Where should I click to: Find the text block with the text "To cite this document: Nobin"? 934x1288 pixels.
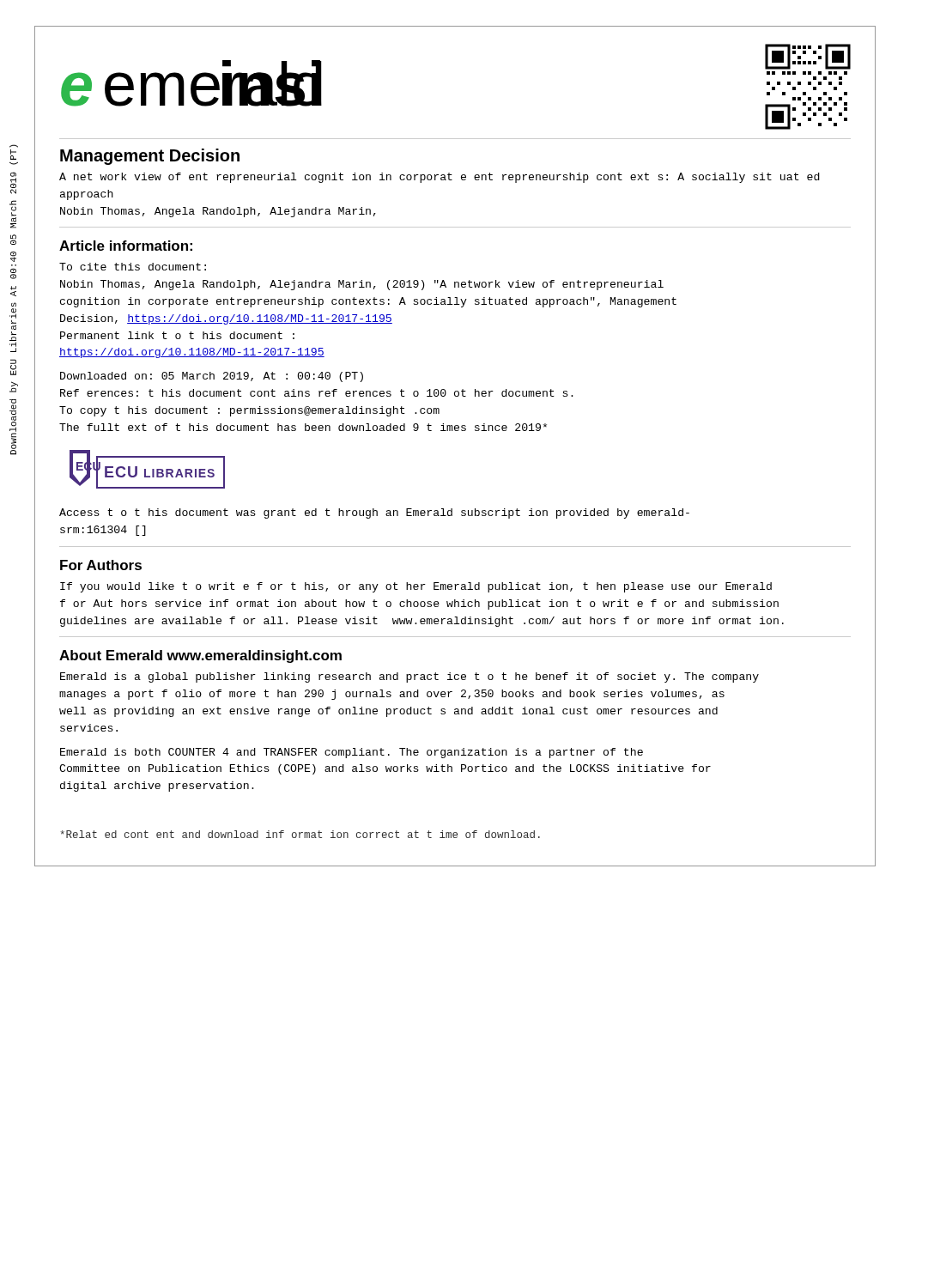coord(368,310)
